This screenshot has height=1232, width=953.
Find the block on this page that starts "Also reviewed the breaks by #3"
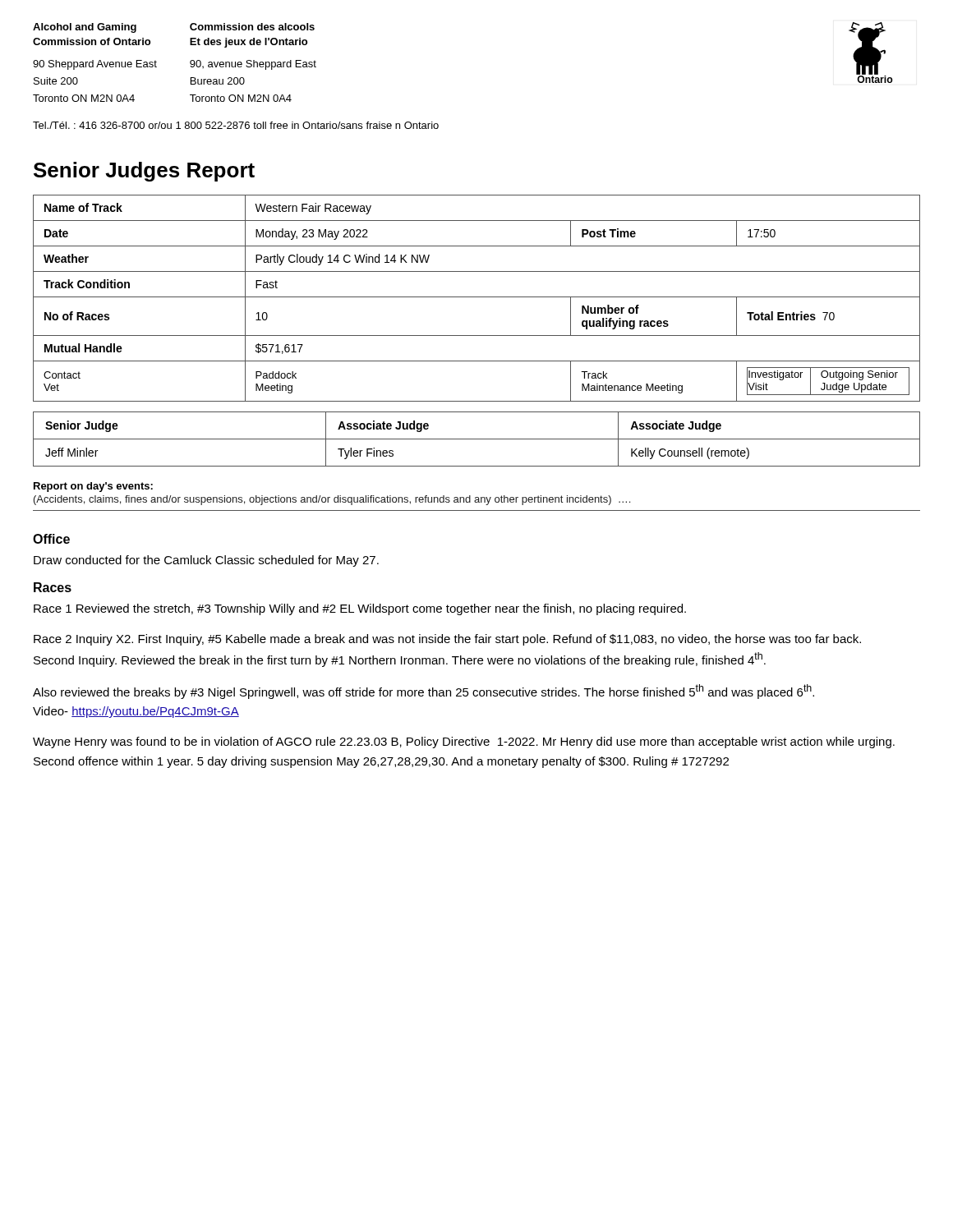click(424, 700)
